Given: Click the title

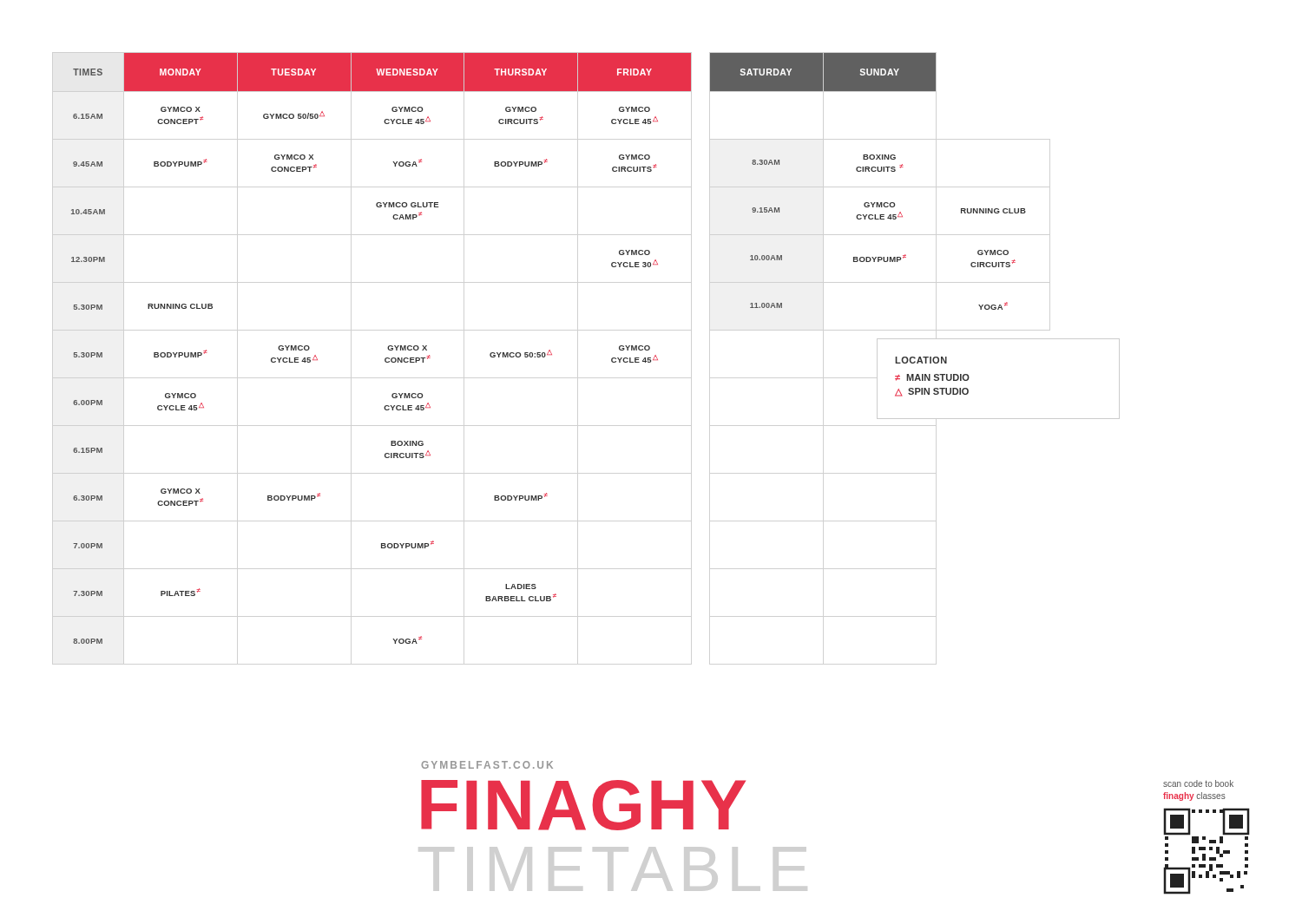Looking at the screenshot, I should click(616, 835).
